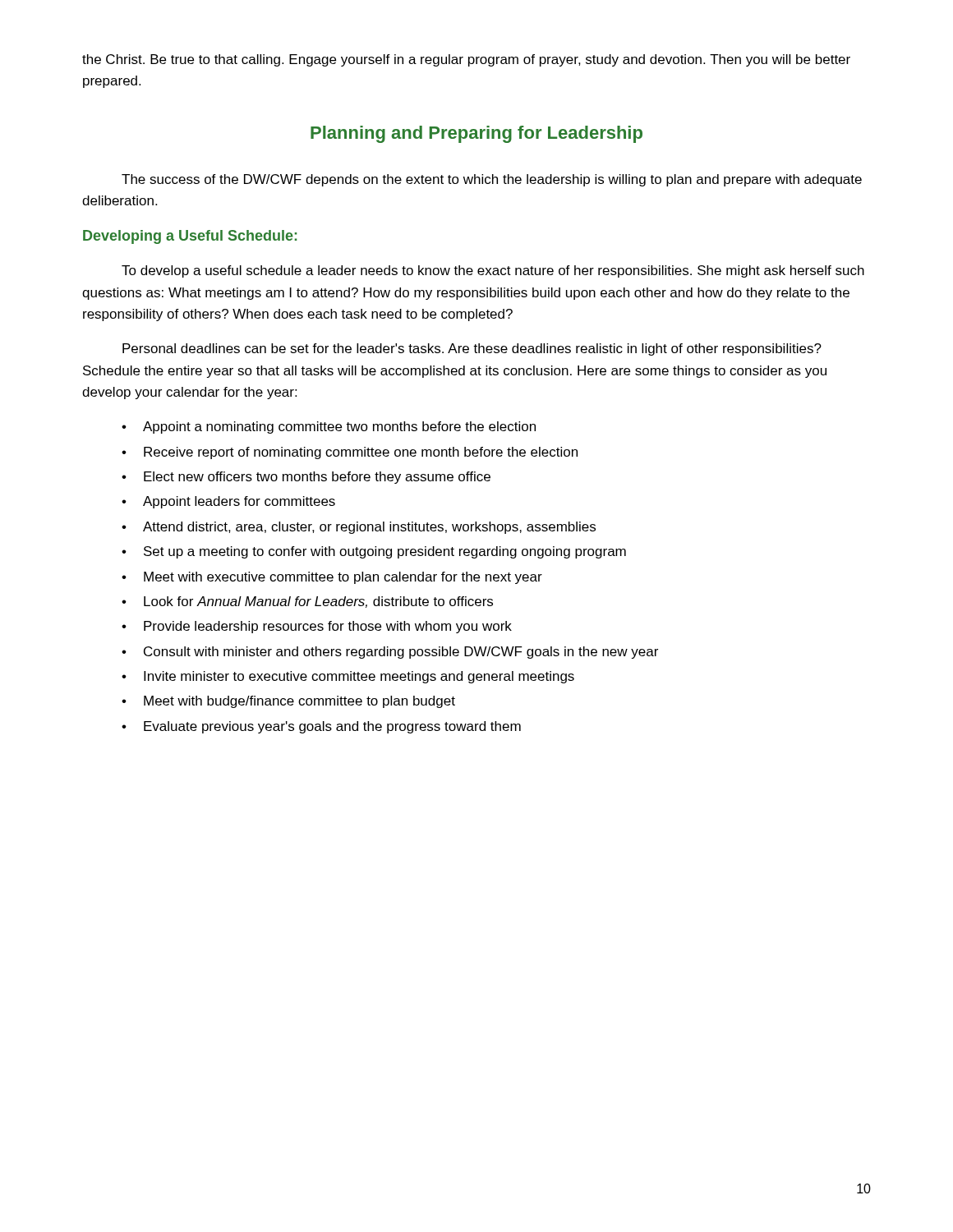This screenshot has height=1232, width=953.
Task: Find "• Appoint leaders for committees" on this page
Action: pos(228,502)
